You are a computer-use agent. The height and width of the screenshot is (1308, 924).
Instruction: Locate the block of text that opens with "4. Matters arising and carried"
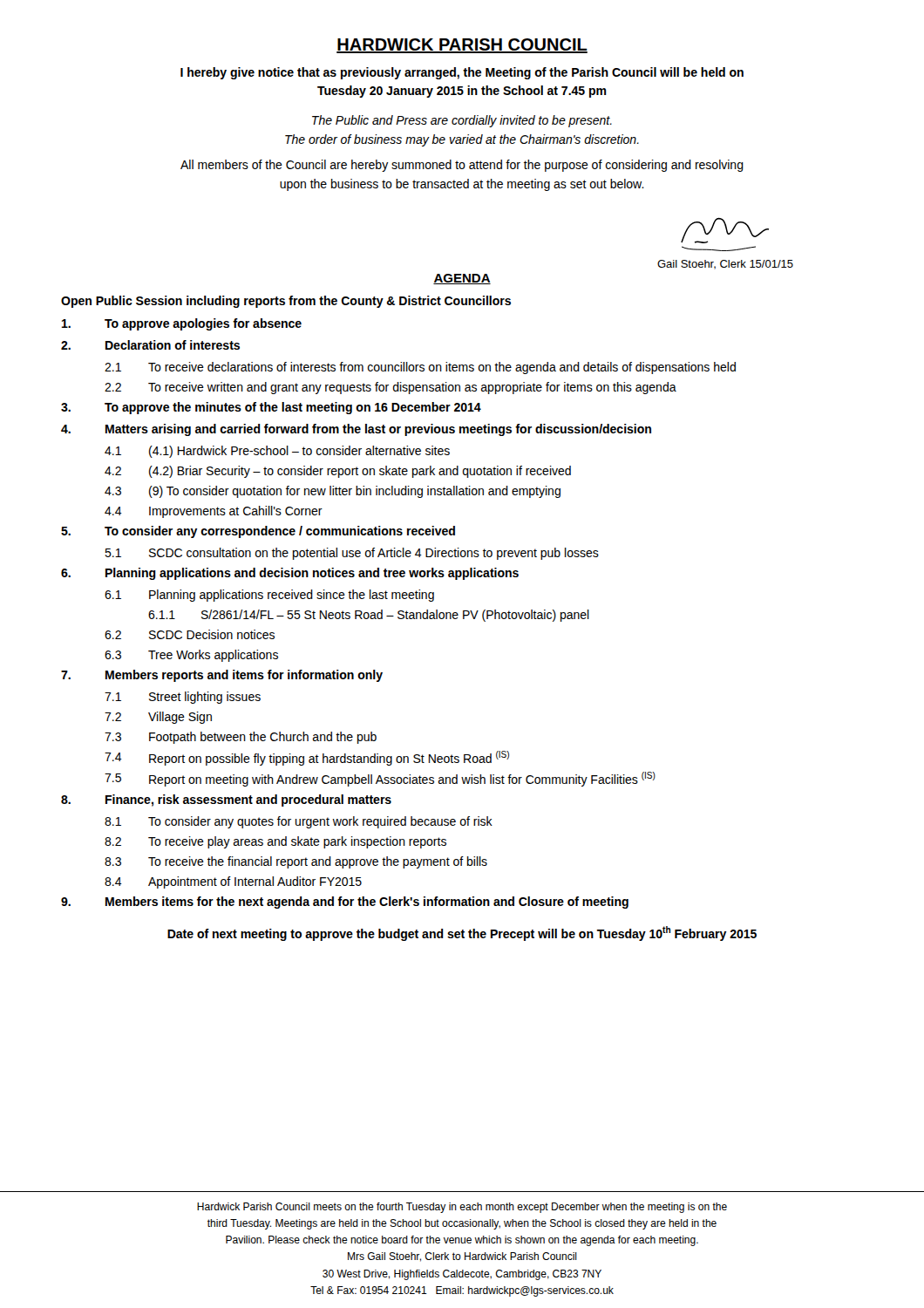pyautogui.click(x=462, y=429)
